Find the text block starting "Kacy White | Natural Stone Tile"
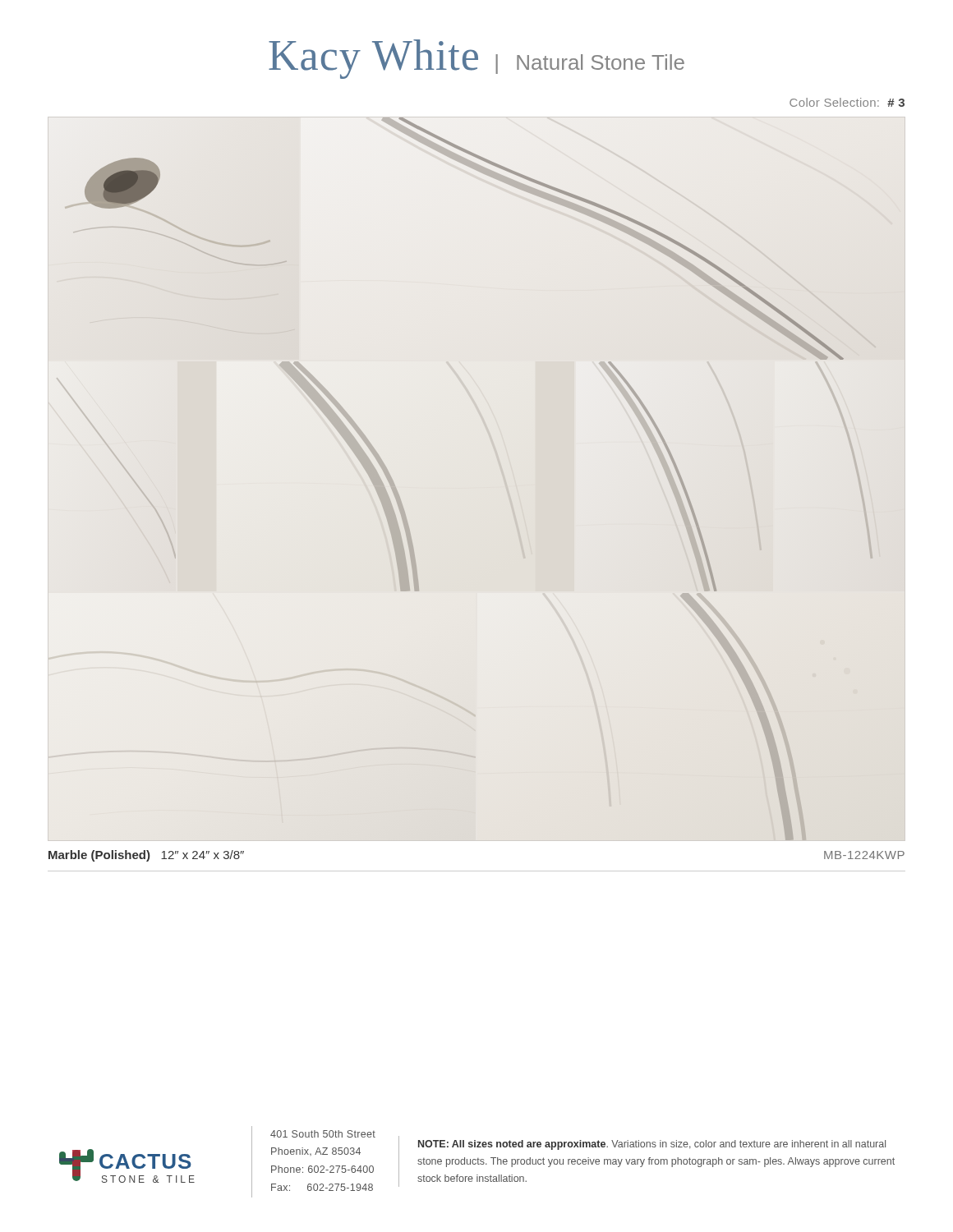 click(x=476, y=55)
